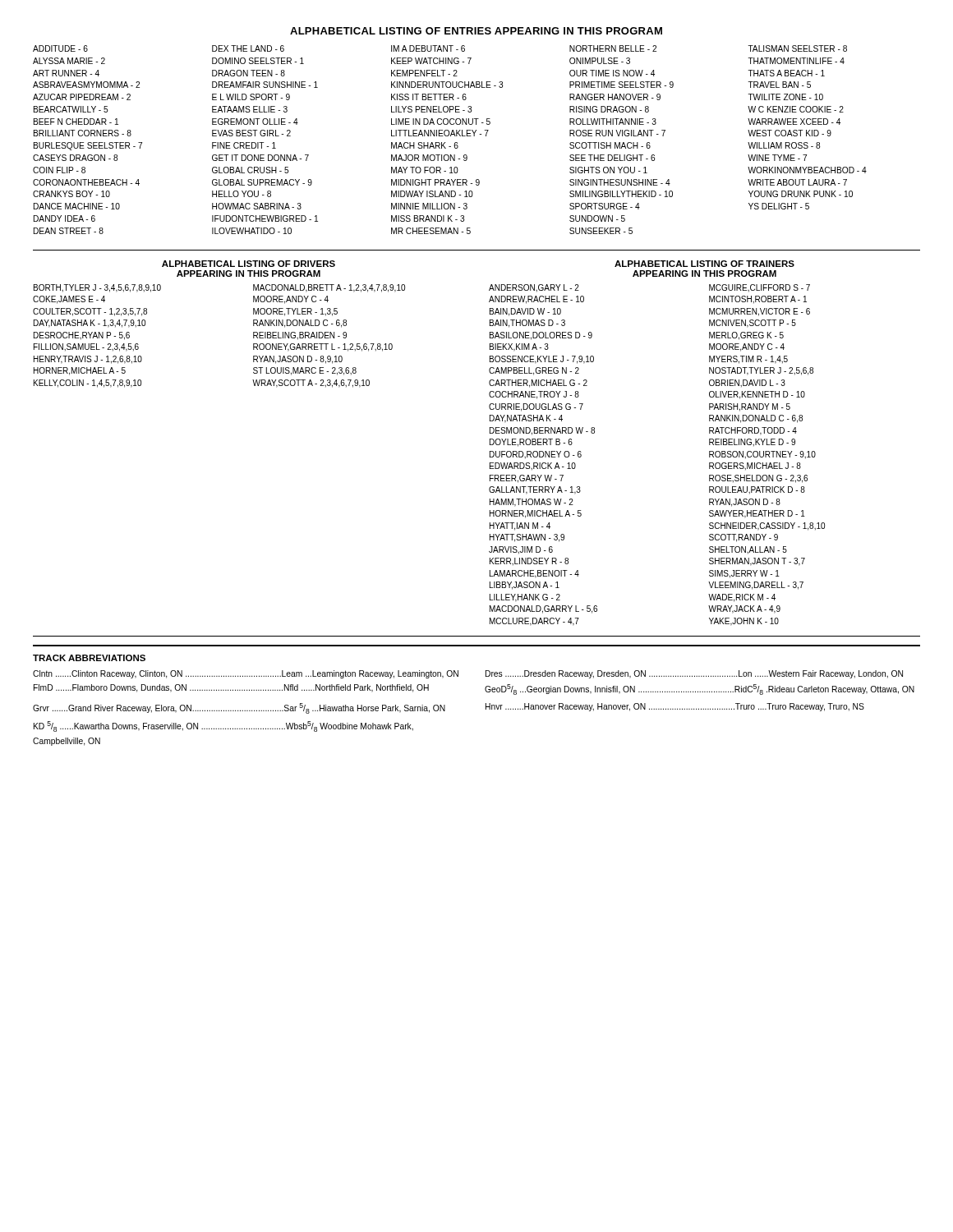The width and height of the screenshot is (953, 1232).
Task: Locate the region starting "BORTH,TYLER J -"
Action: (x=249, y=336)
